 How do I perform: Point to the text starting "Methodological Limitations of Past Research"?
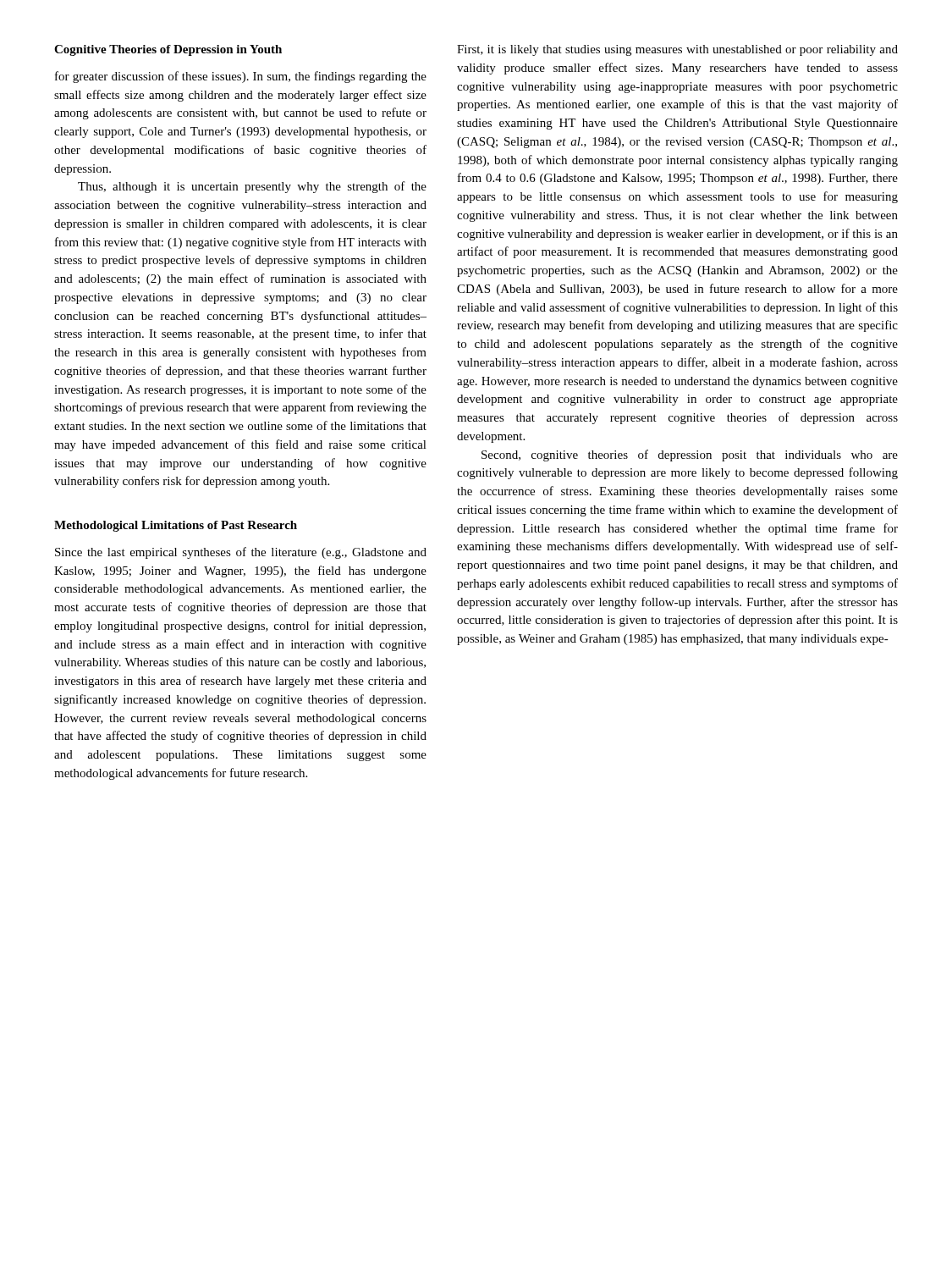click(x=176, y=525)
